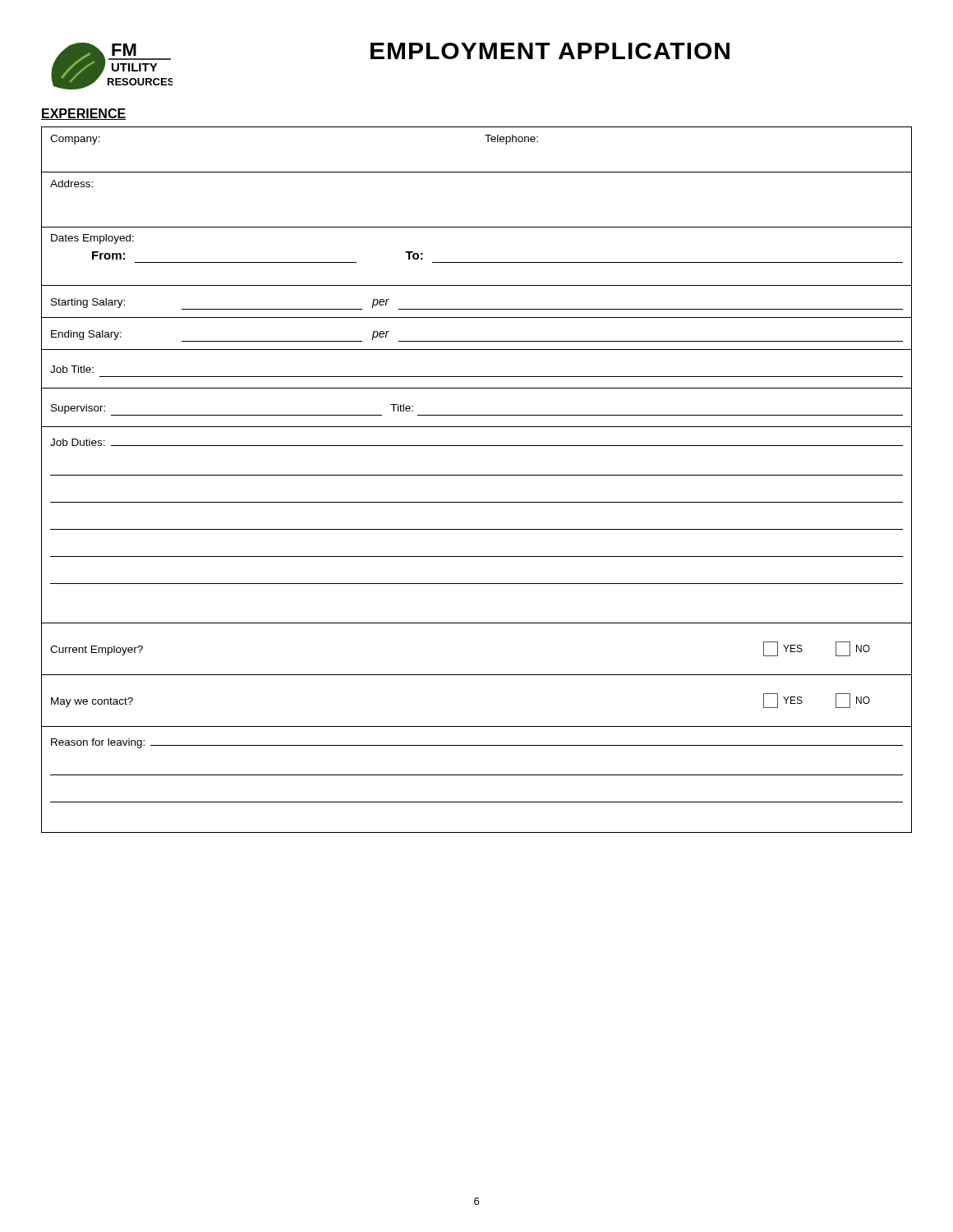Select the section header
Viewport: 953px width, 1232px height.
(83, 114)
